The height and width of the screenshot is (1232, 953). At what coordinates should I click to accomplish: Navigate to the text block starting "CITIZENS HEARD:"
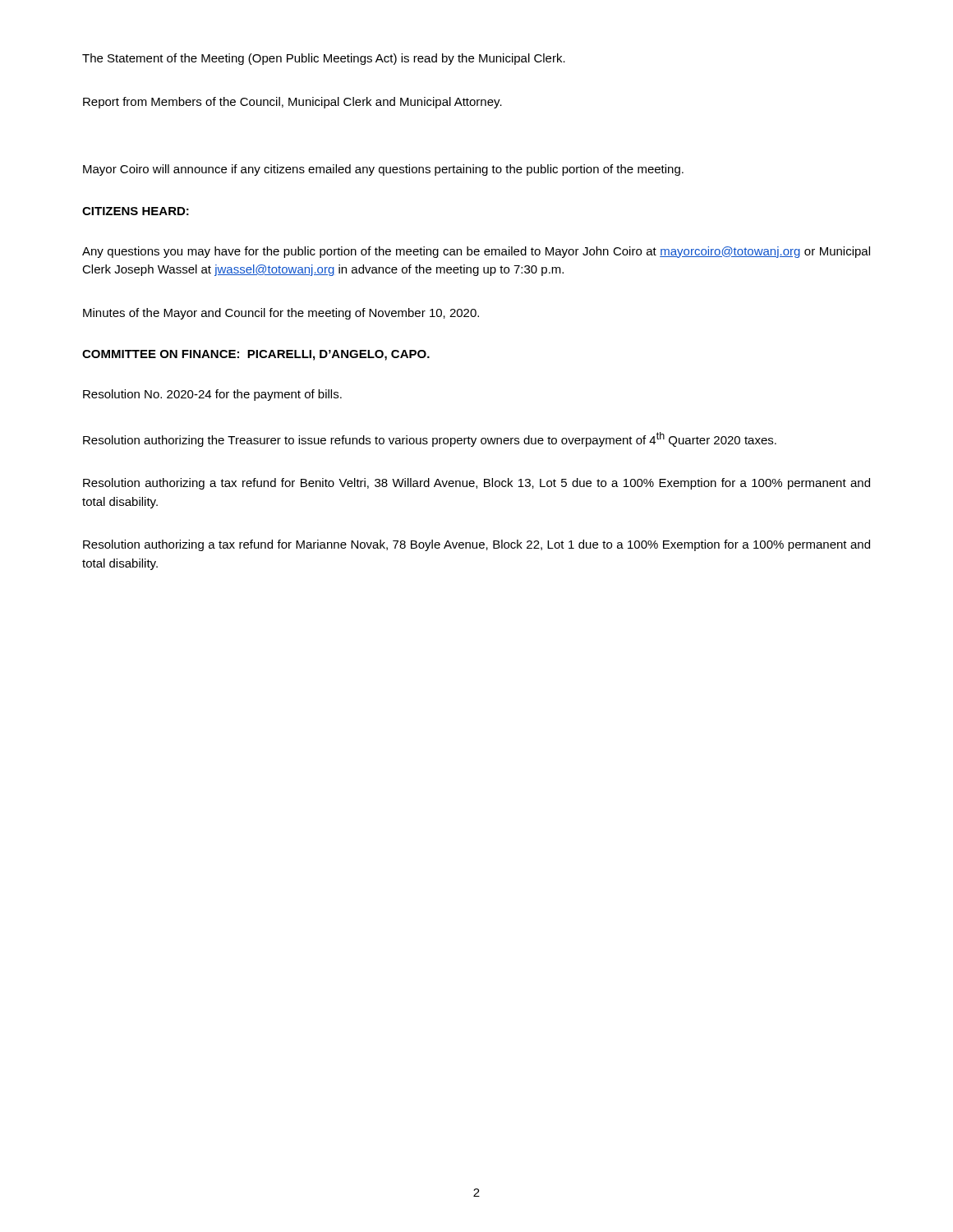click(136, 210)
